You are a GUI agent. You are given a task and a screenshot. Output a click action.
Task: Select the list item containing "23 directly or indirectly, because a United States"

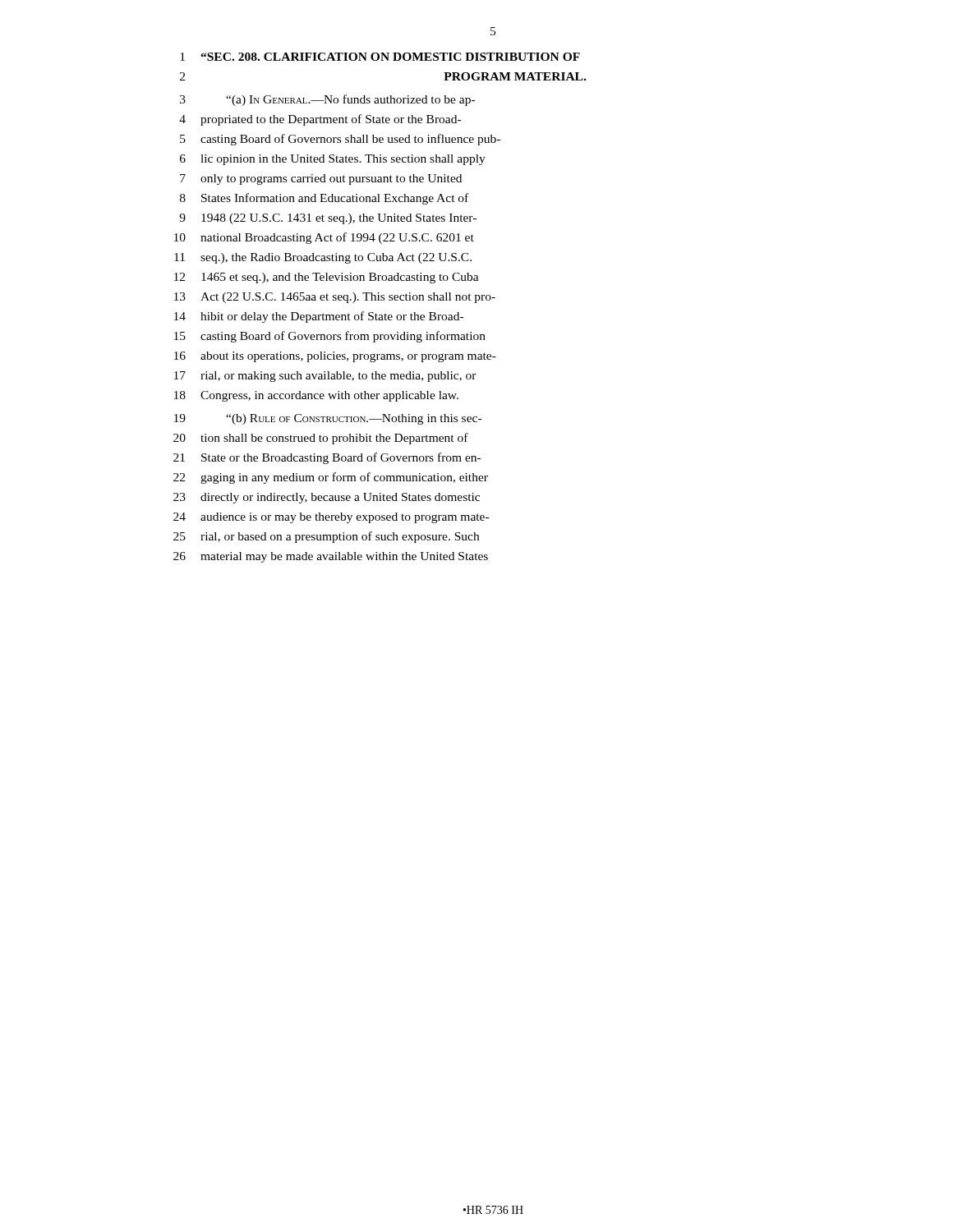pos(327,498)
